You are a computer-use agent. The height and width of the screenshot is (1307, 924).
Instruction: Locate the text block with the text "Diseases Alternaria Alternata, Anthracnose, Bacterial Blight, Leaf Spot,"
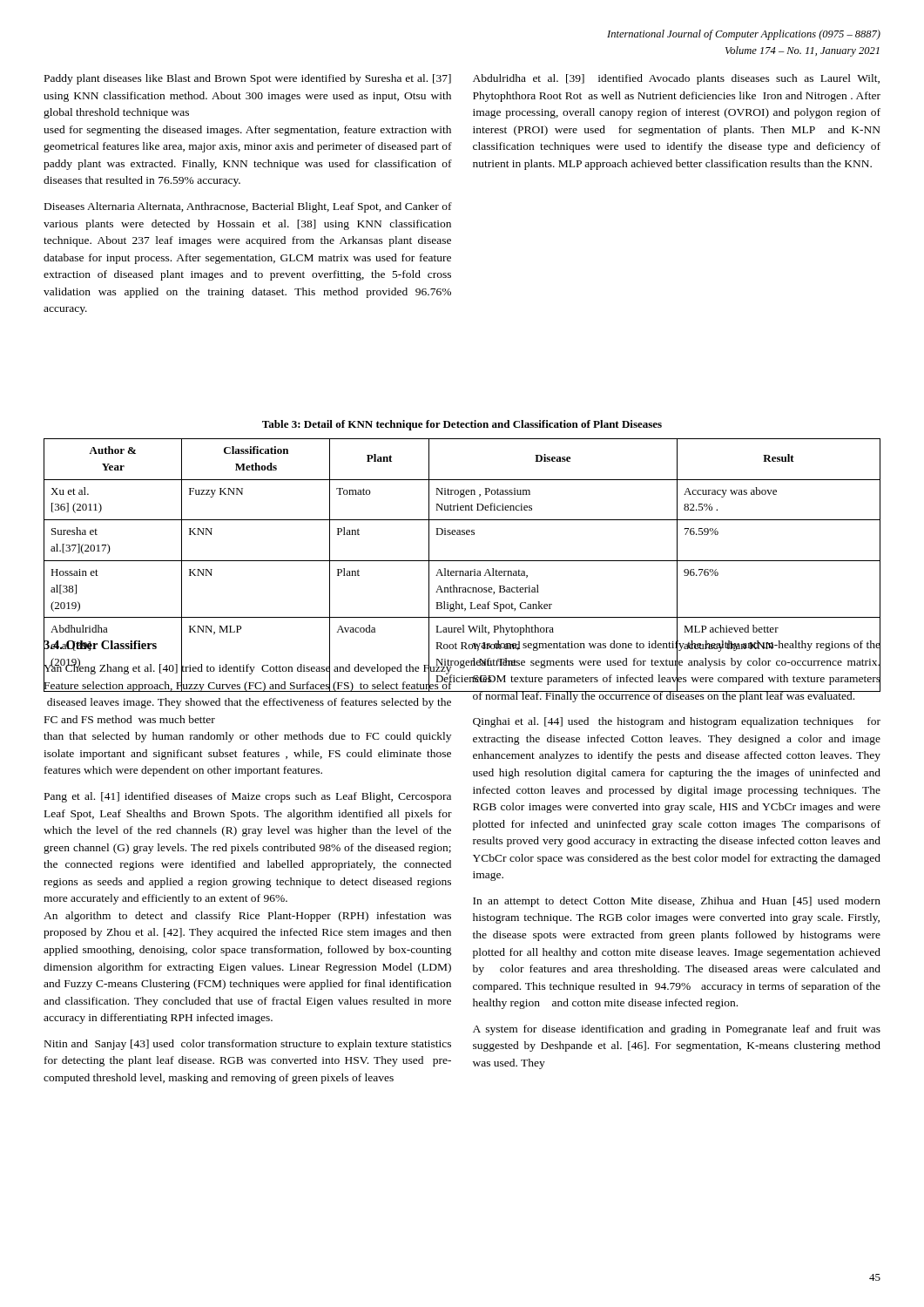point(248,257)
